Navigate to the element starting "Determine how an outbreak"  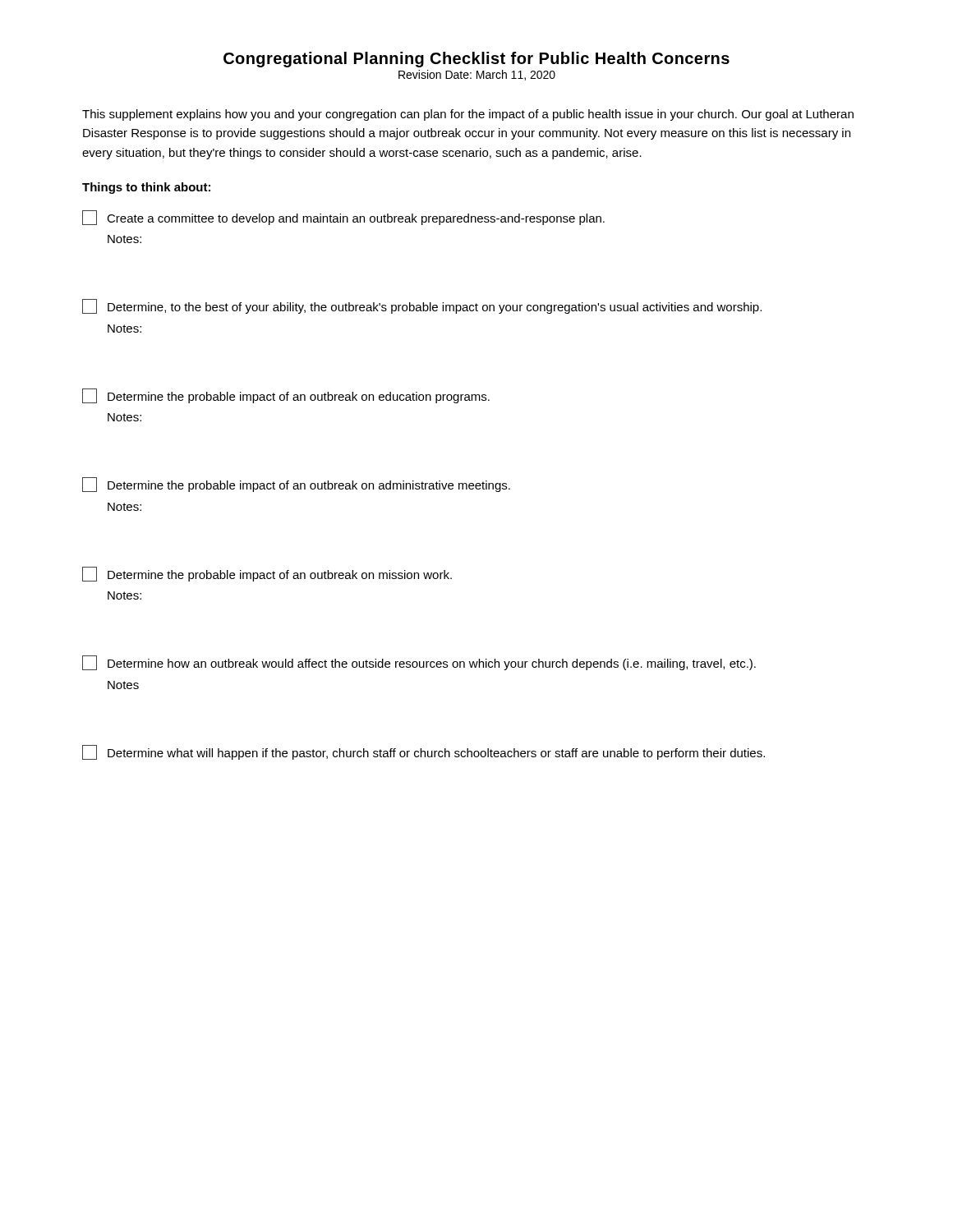(x=419, y=674)
